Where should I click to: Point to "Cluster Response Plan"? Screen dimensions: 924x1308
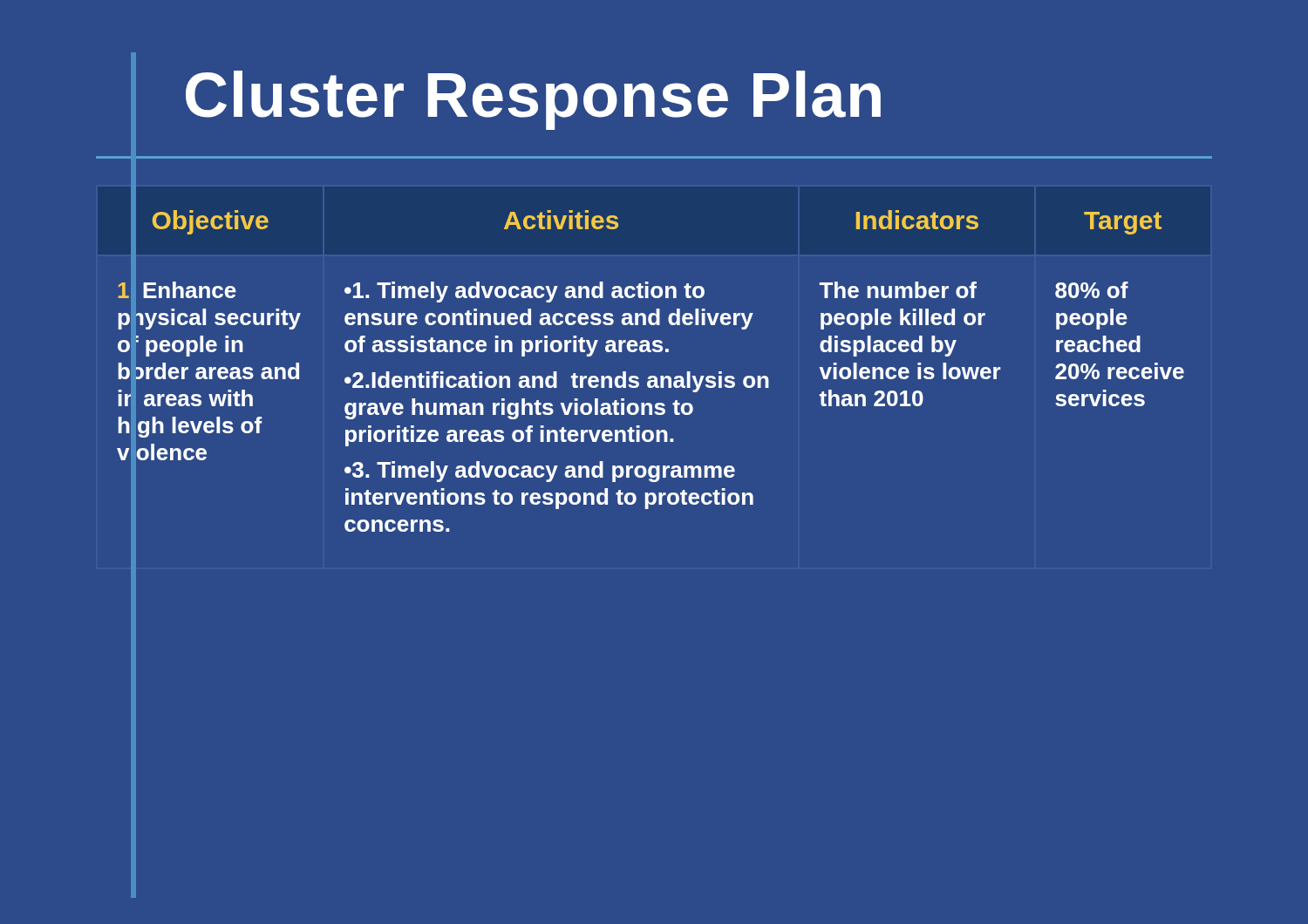(x=698, y=95)
